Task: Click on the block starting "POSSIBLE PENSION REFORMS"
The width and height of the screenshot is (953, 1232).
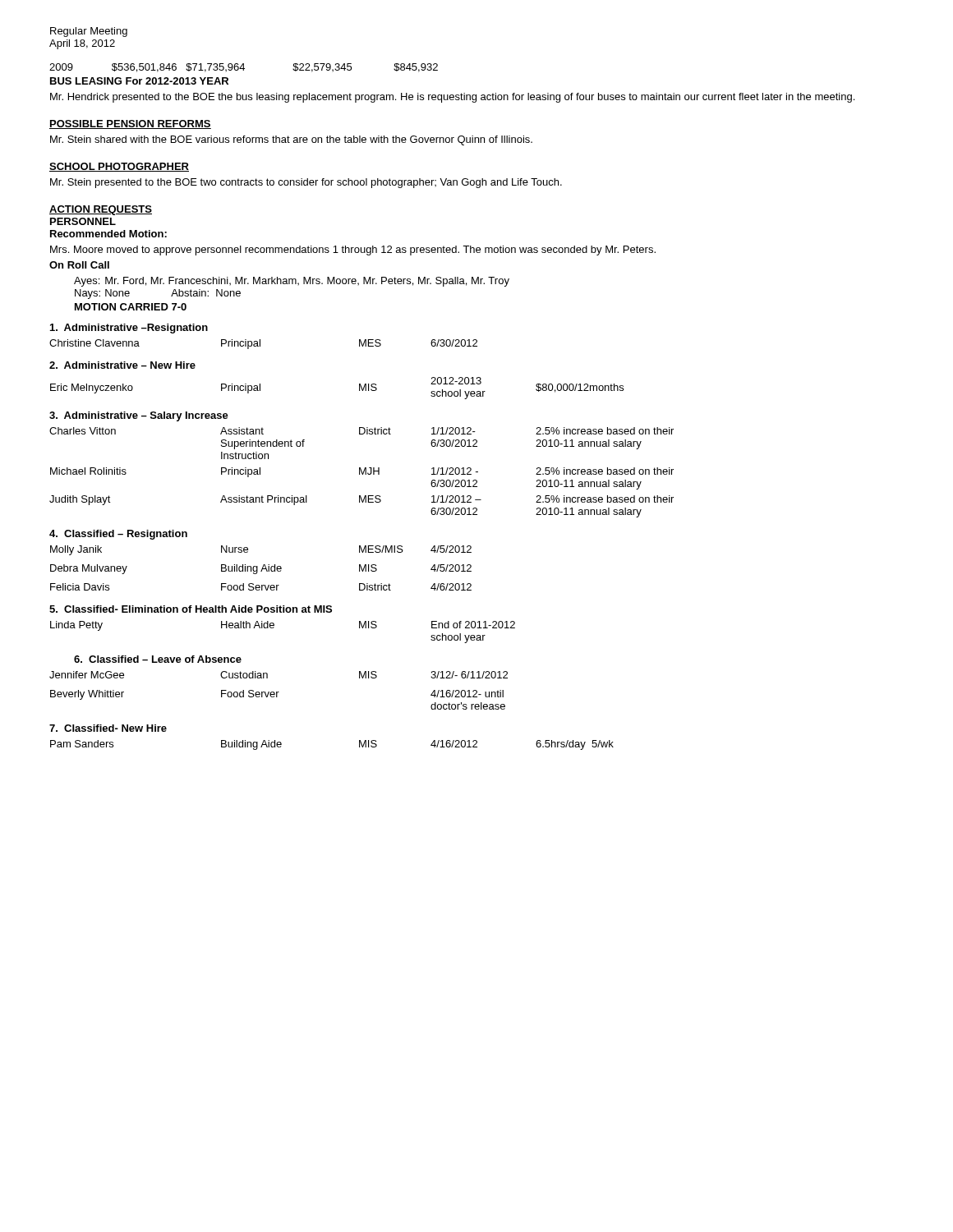Action: (130, 124)
